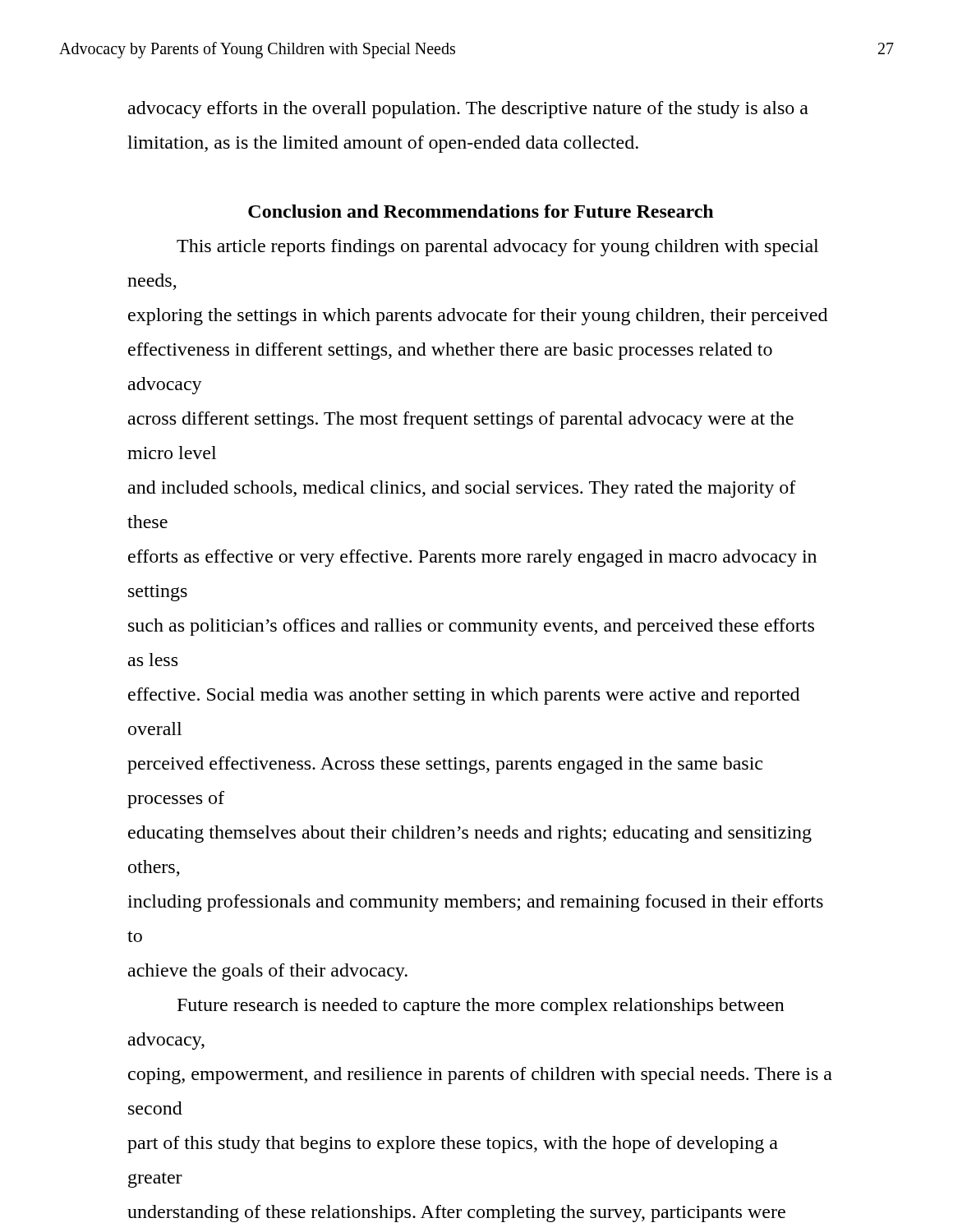
Task: Find the block on this page that starts "This article reports findings on parental advocacy"
Action: pos(497,248)
